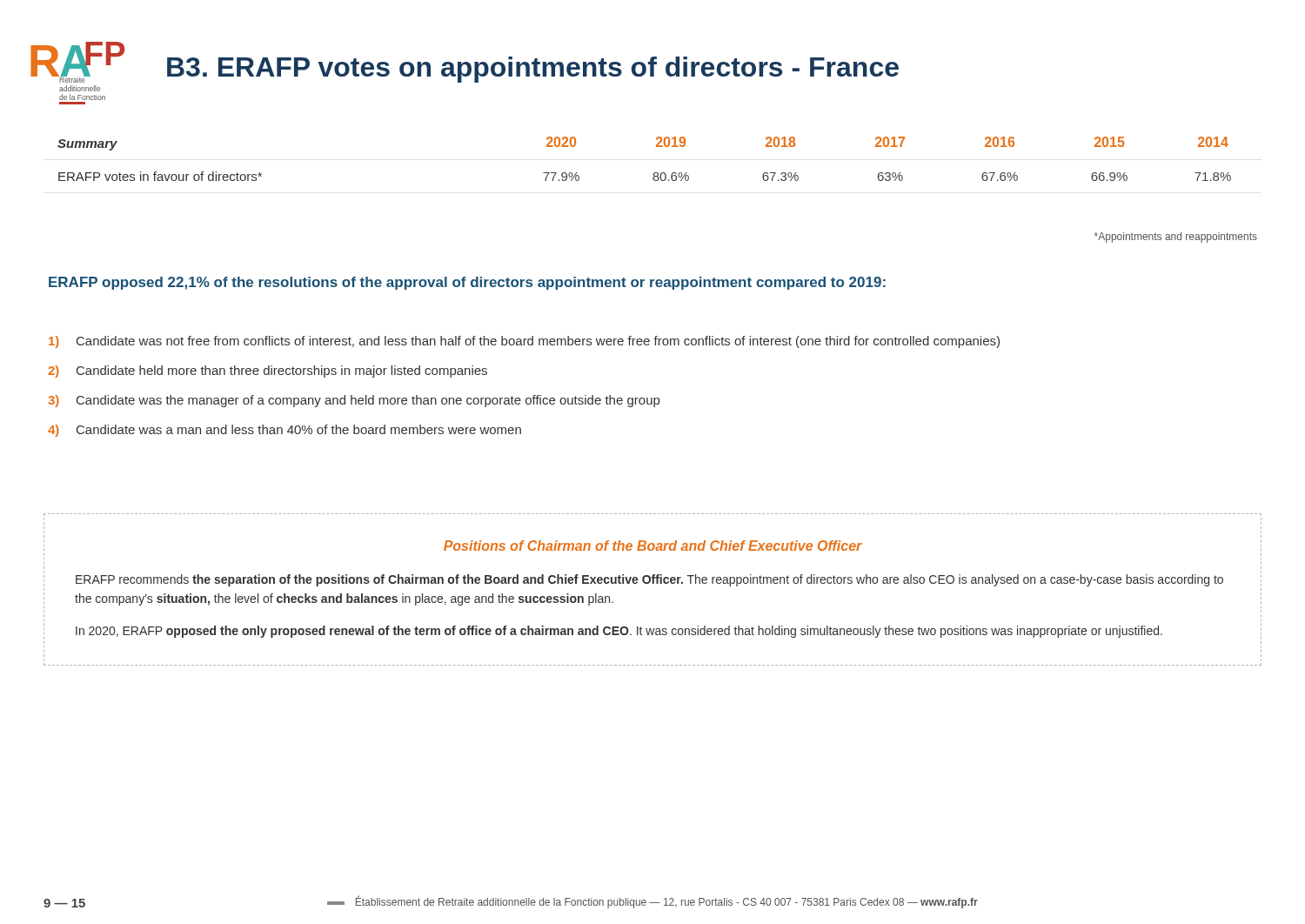1305x924 pixels.
Task: Locate the footnote that reads "Appointments and reappointments"
Action: (x=1176, y=237)
